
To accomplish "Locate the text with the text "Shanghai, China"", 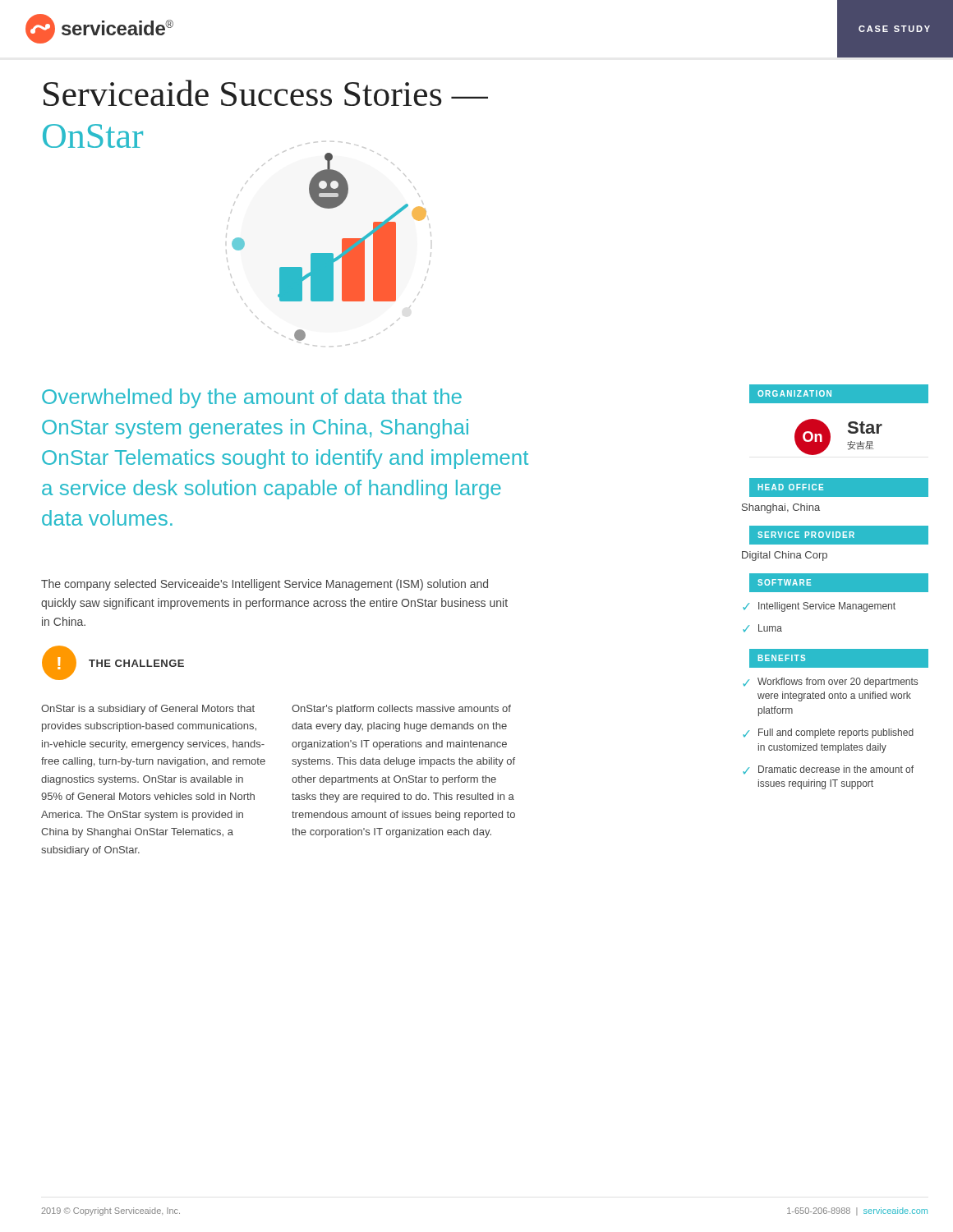I will (781, 507).
